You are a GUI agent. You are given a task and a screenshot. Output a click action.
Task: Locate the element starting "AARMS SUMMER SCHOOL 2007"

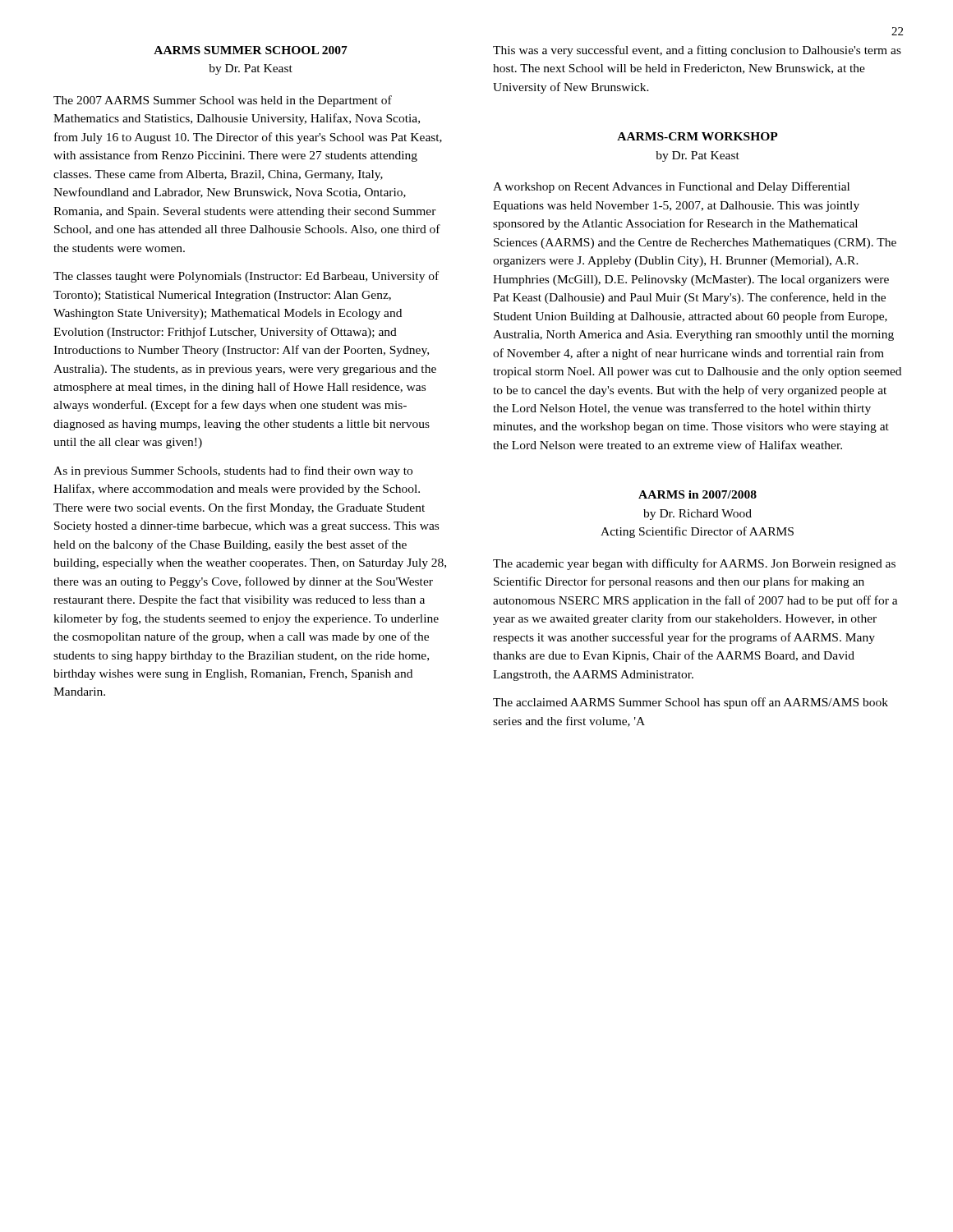251,59
